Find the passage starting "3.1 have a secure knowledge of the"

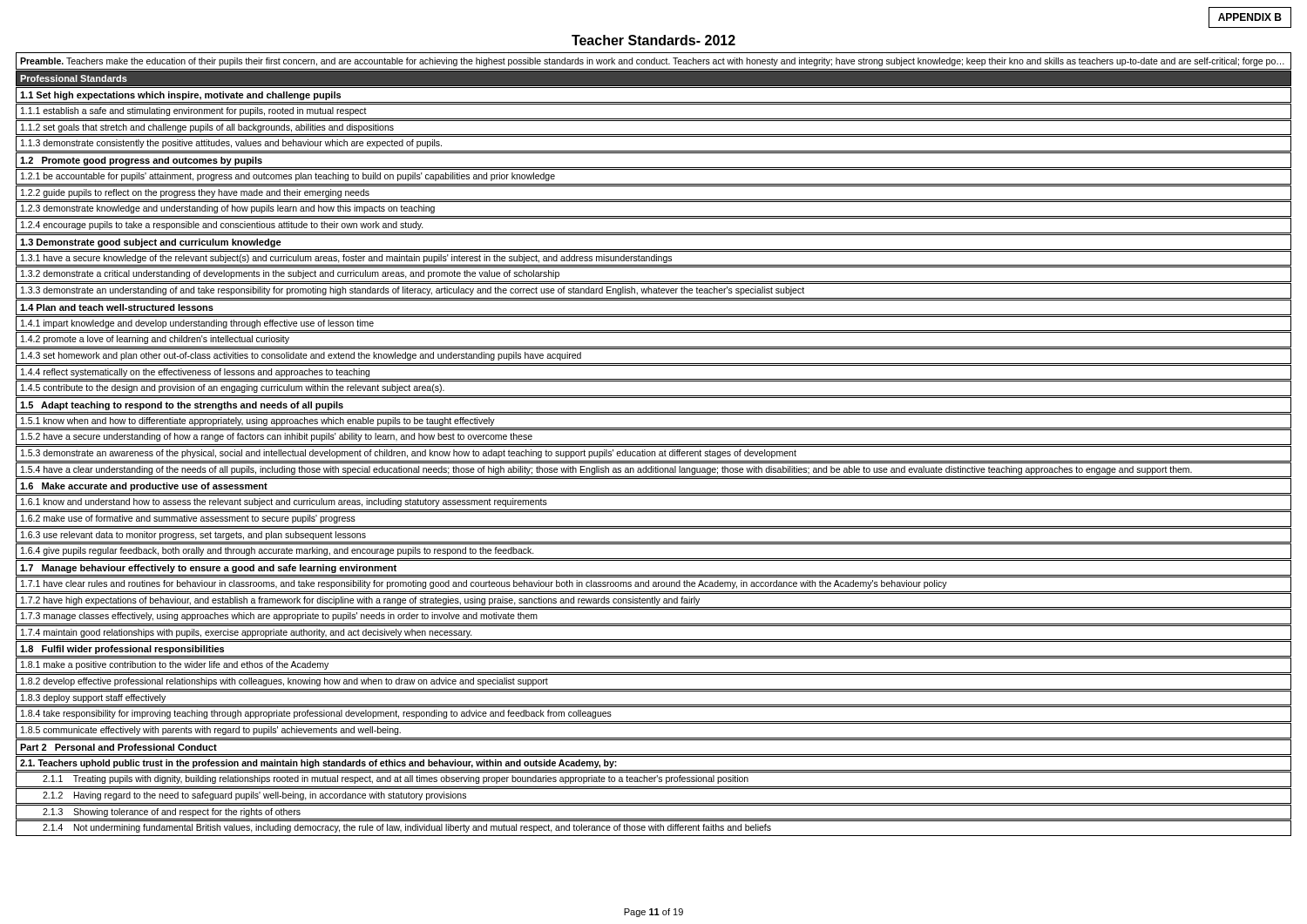346,257
